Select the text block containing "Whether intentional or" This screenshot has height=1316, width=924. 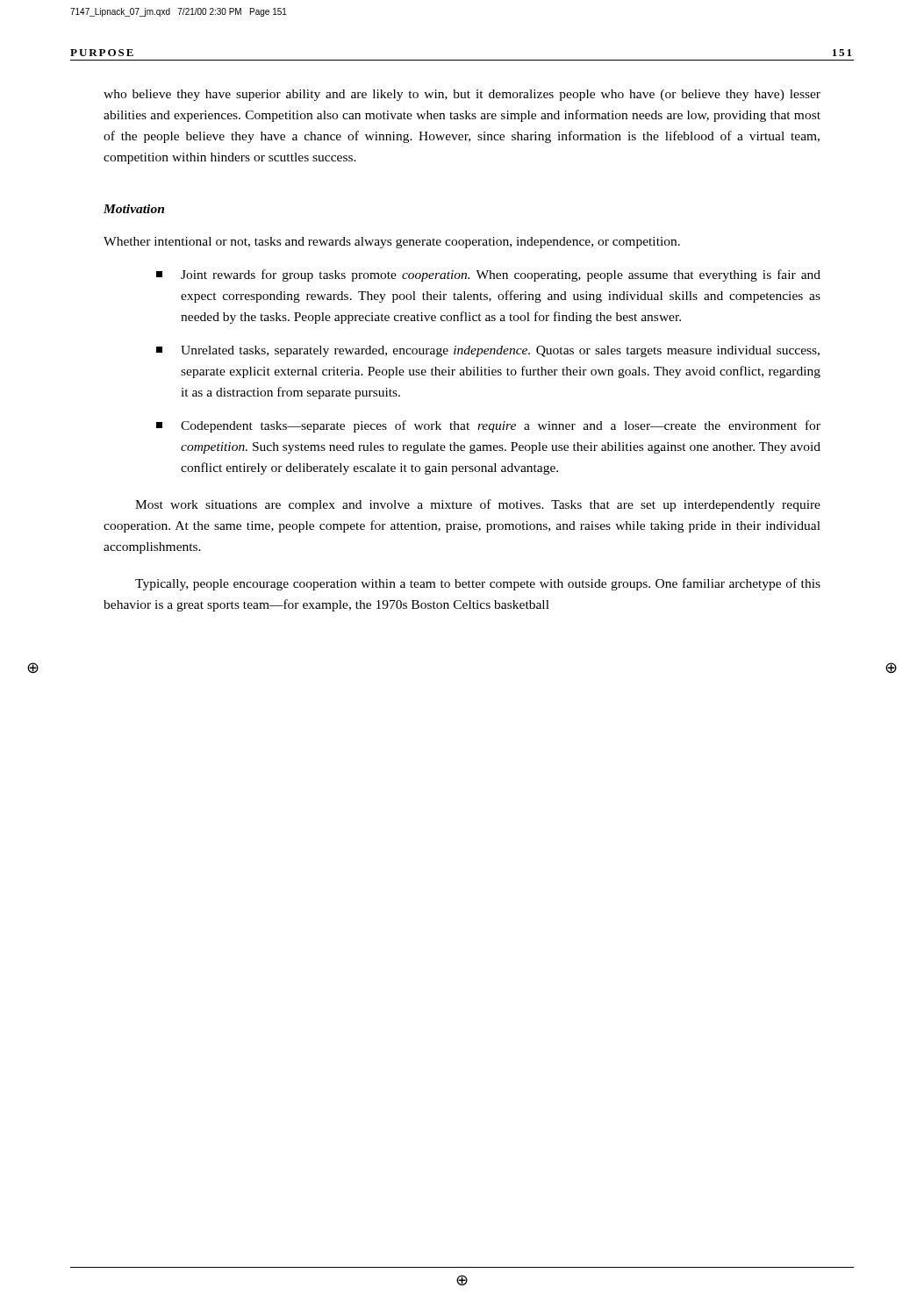(392, 241)
